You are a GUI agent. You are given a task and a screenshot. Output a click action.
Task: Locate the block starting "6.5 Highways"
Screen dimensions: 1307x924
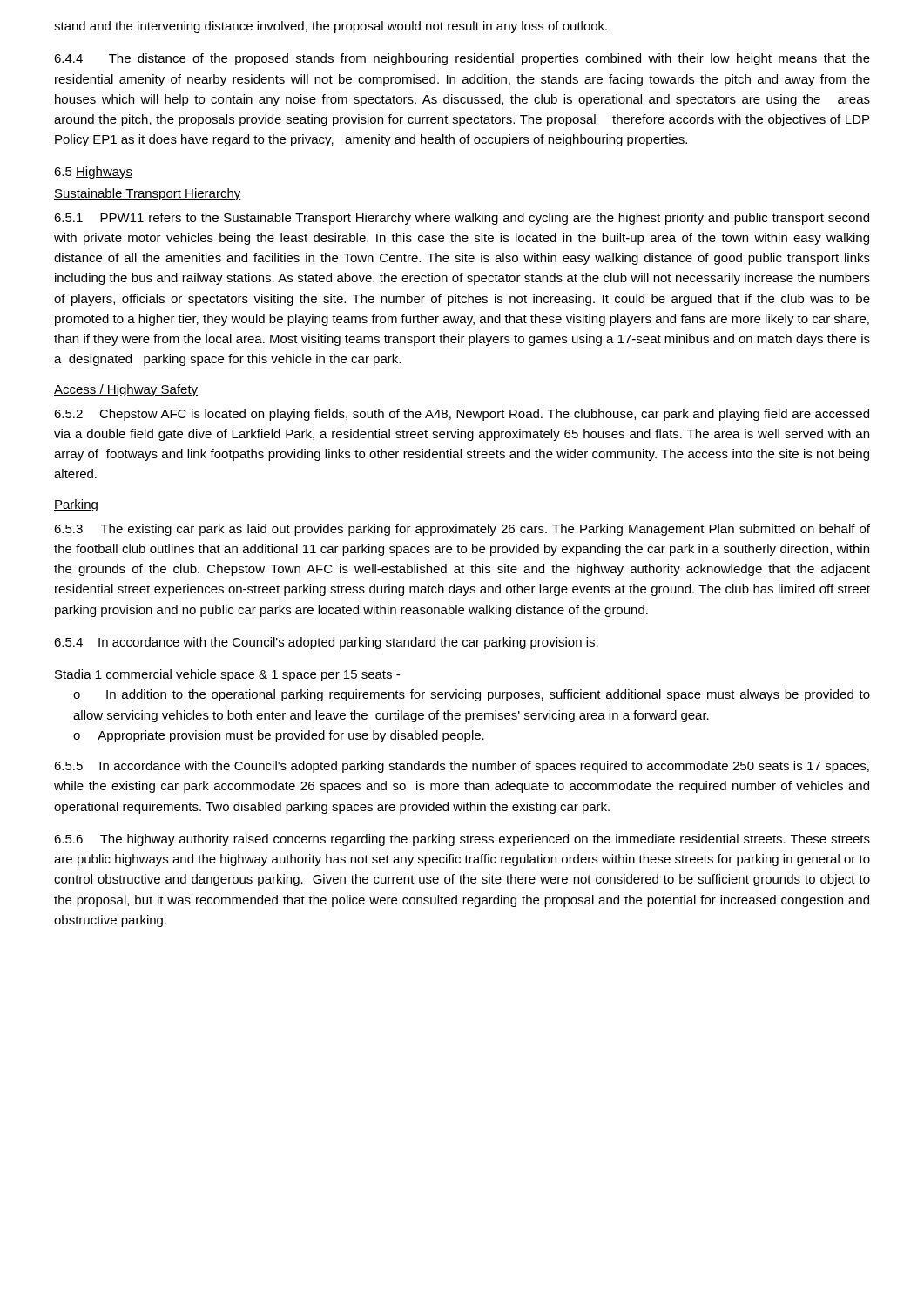93,171
